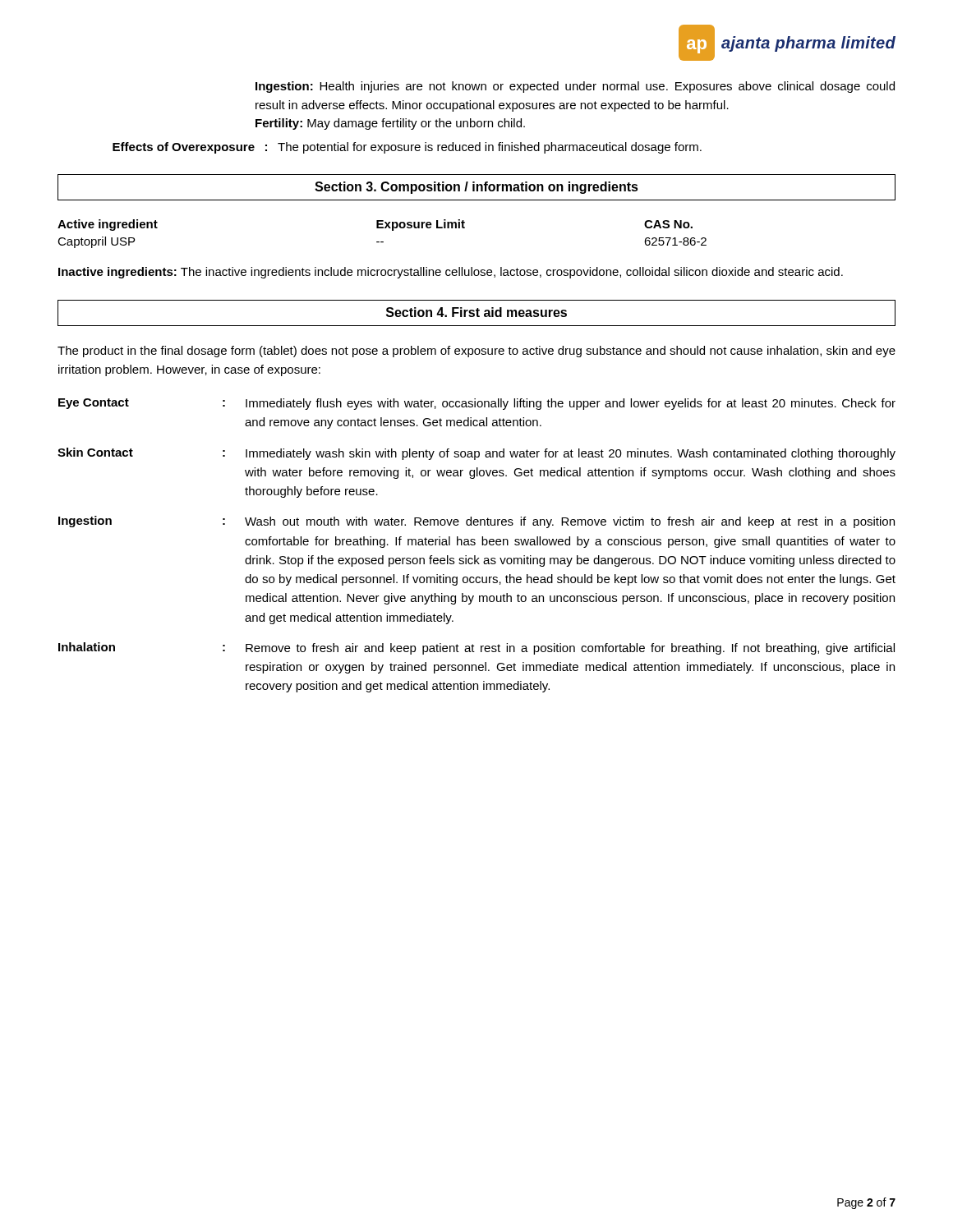The height and width of the screenshot is (1232, 953).
Task: Point to the section header beginning "Section 4. First aid"
Action: pos(476,312)
